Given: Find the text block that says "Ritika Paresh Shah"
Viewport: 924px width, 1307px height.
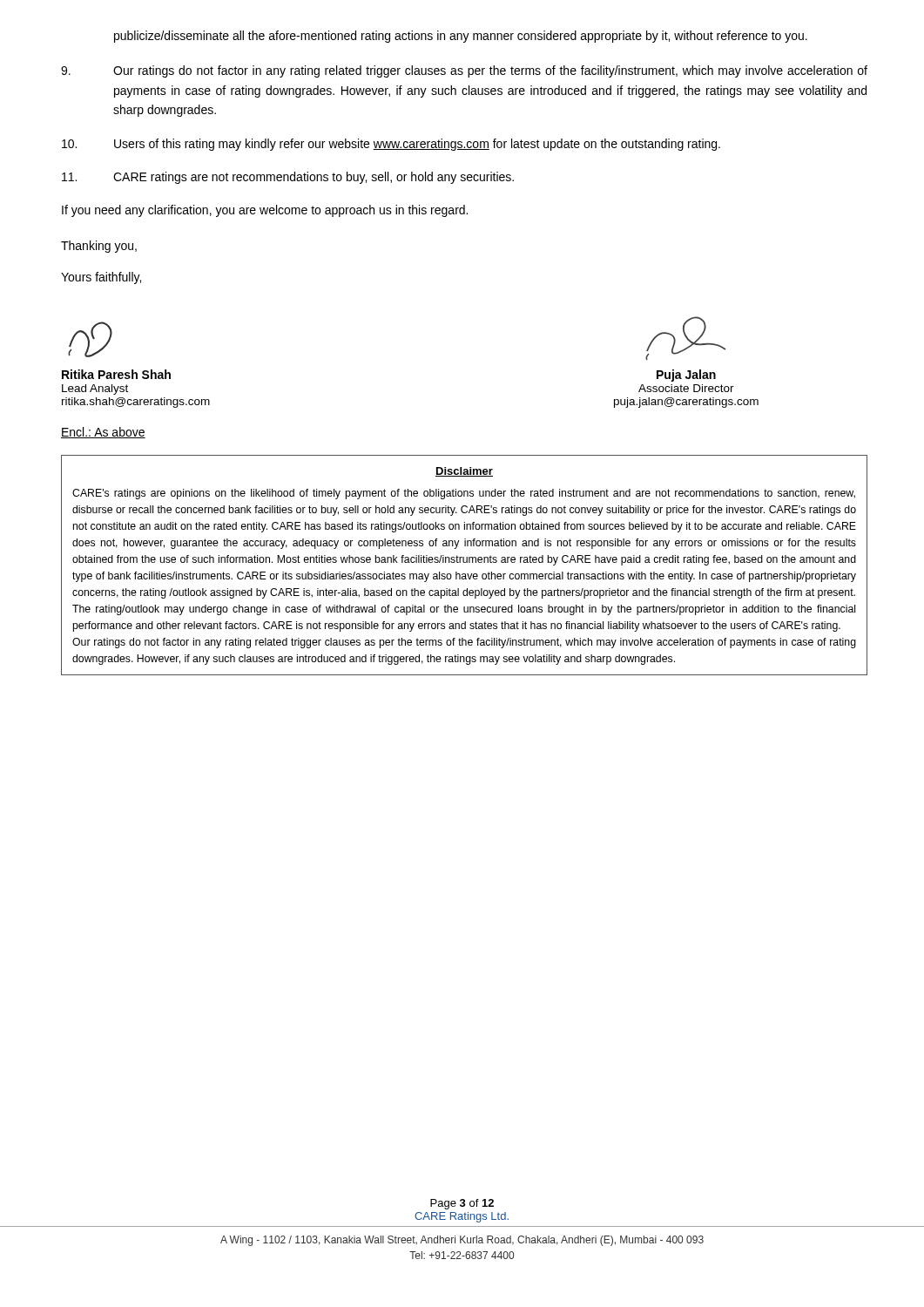Looking at the screenshot, I should 90,339.
